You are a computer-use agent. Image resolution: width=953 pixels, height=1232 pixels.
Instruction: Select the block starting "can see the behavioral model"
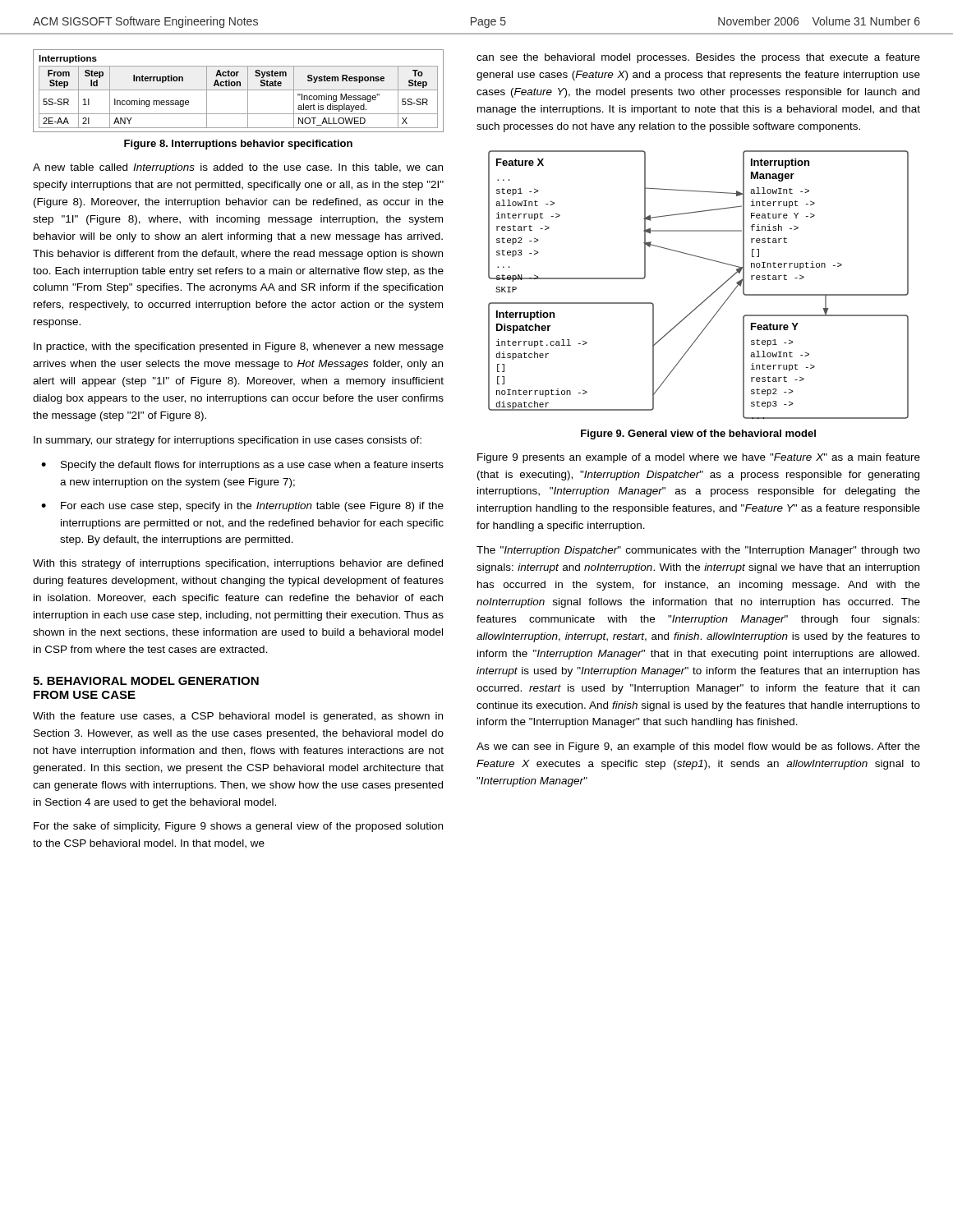click(x=698, y=91)
